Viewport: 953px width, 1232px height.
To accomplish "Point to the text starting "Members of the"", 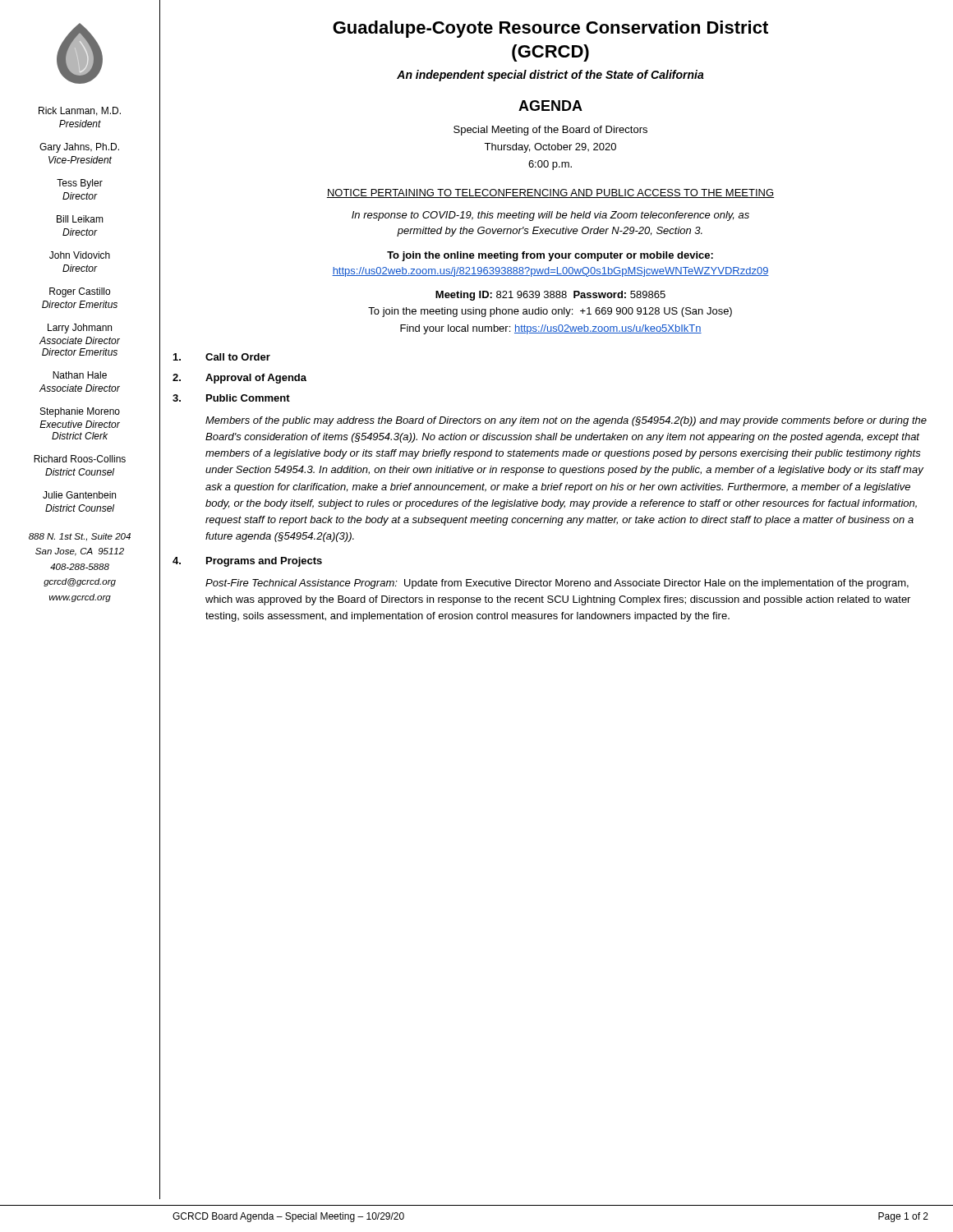I will [x=566, y=478].
